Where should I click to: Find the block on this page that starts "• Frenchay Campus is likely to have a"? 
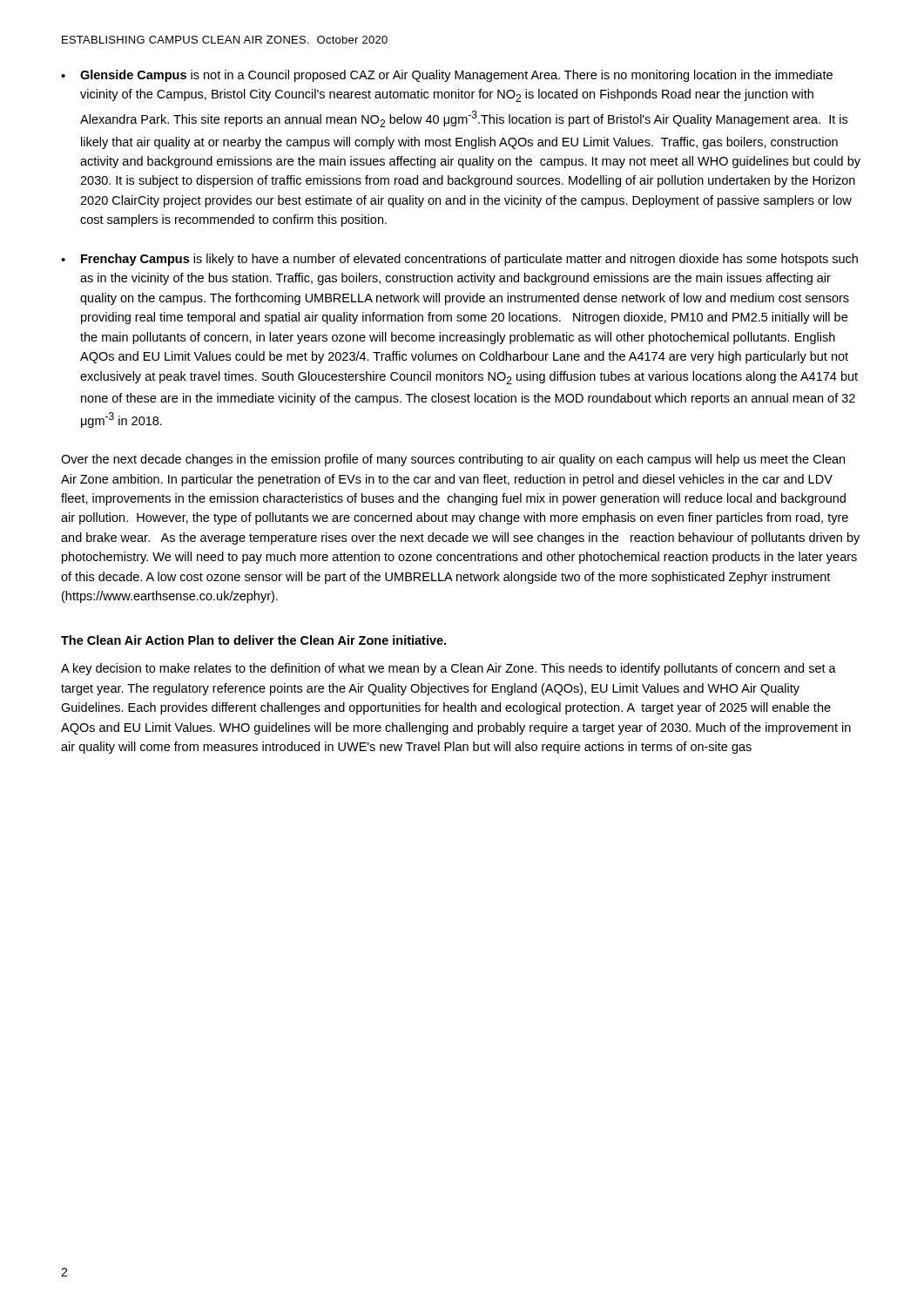point(462,340)
